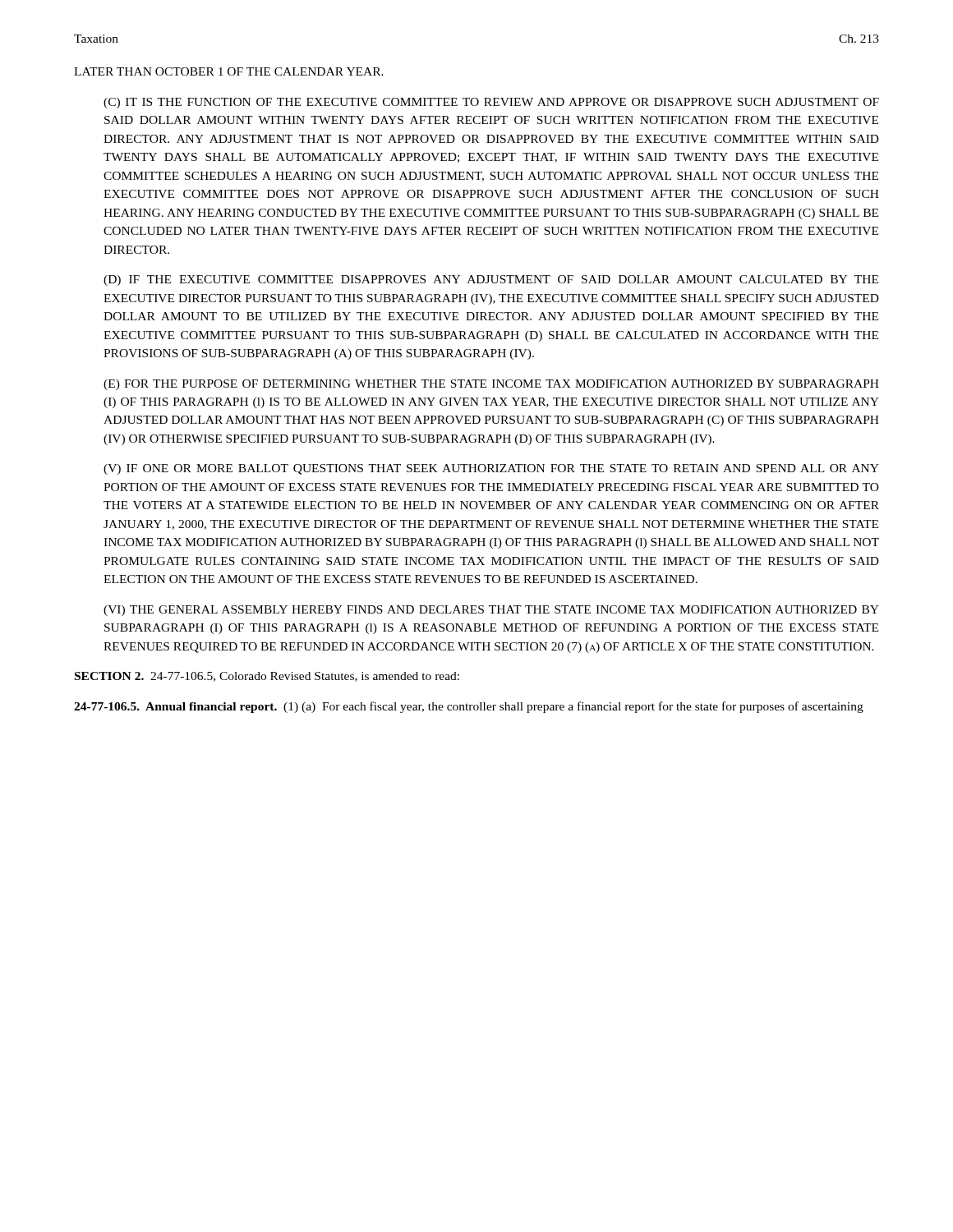
Task: Navigate to the passage starting "(D) IF THE"
Action: pyautogui.click(x=491, y=316)
